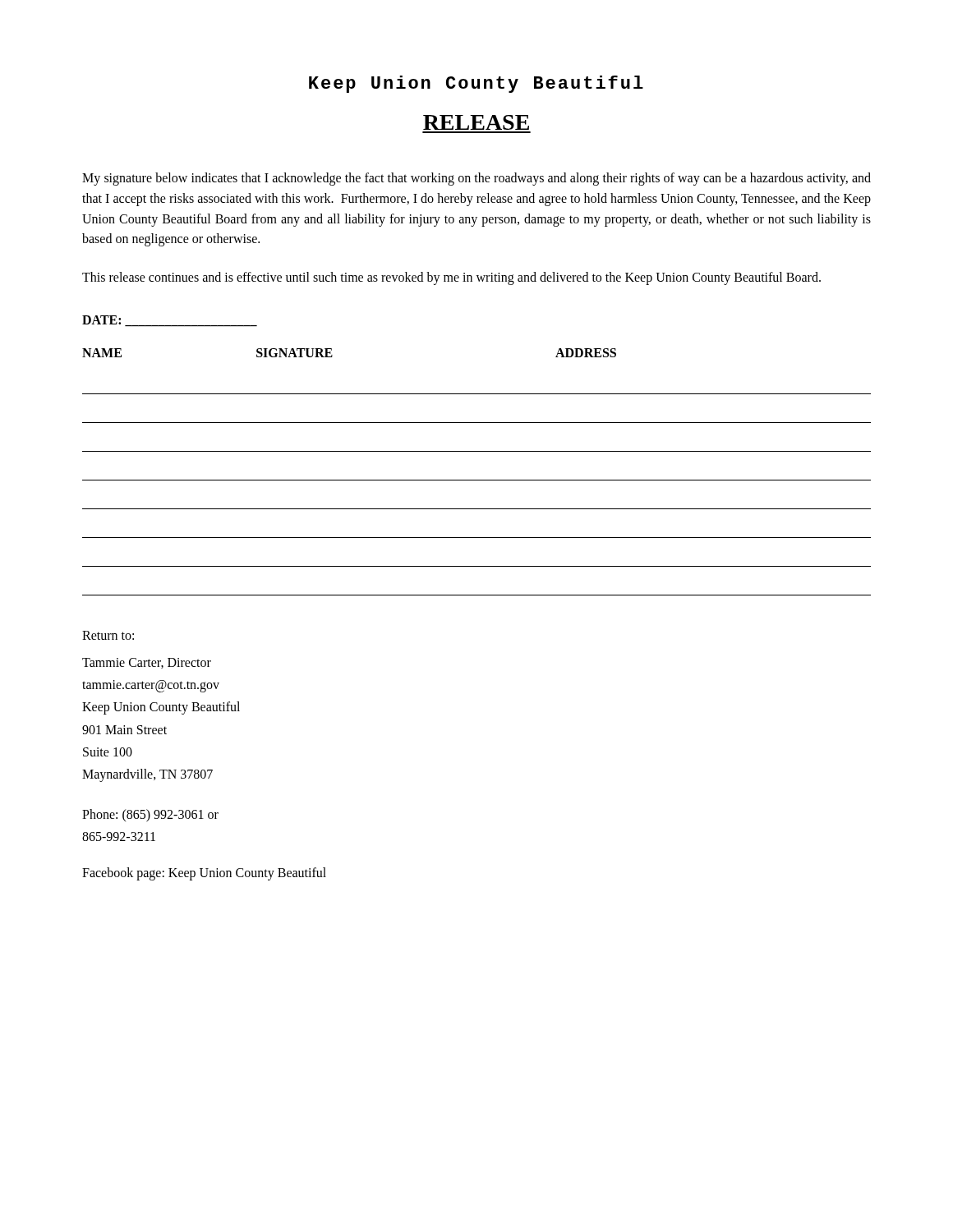
Task: Point to the block beginning "My signature below indicates that I acknowledge the"
Action: click(x=476, y=208)
